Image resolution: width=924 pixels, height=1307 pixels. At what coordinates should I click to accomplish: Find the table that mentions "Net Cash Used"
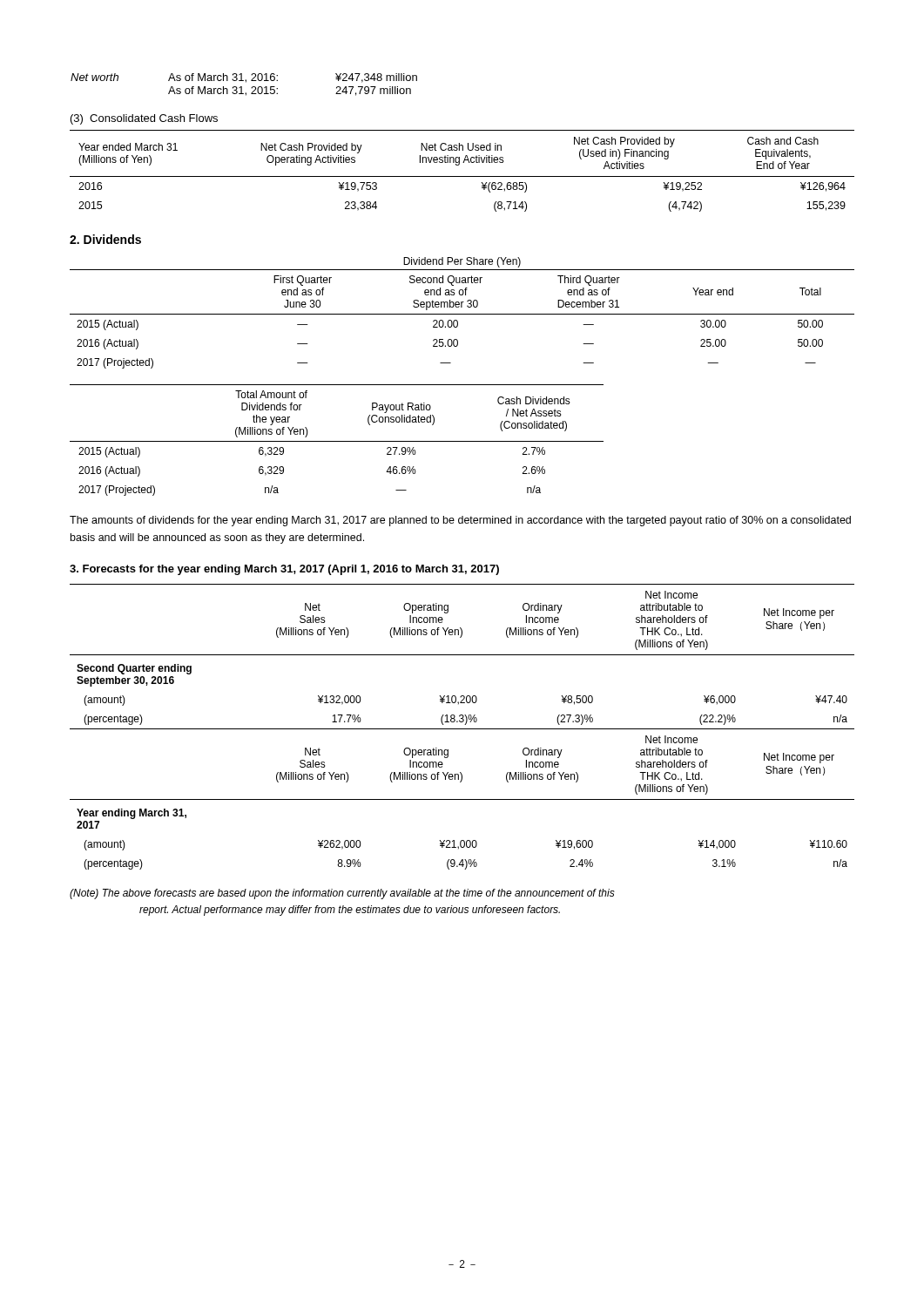pos(462,173)
